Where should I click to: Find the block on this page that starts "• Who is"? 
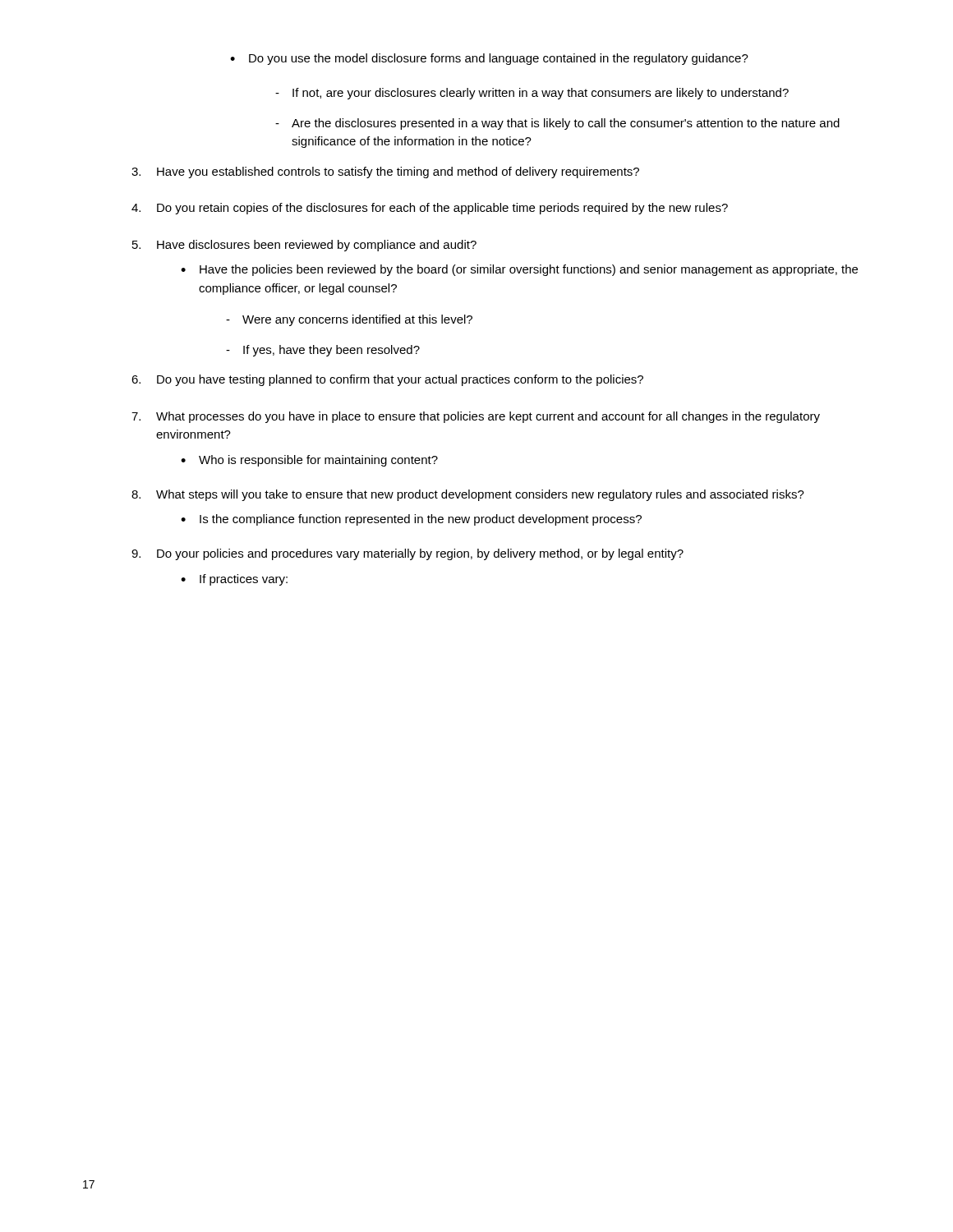pyautogui.click(x=309, y=461)
